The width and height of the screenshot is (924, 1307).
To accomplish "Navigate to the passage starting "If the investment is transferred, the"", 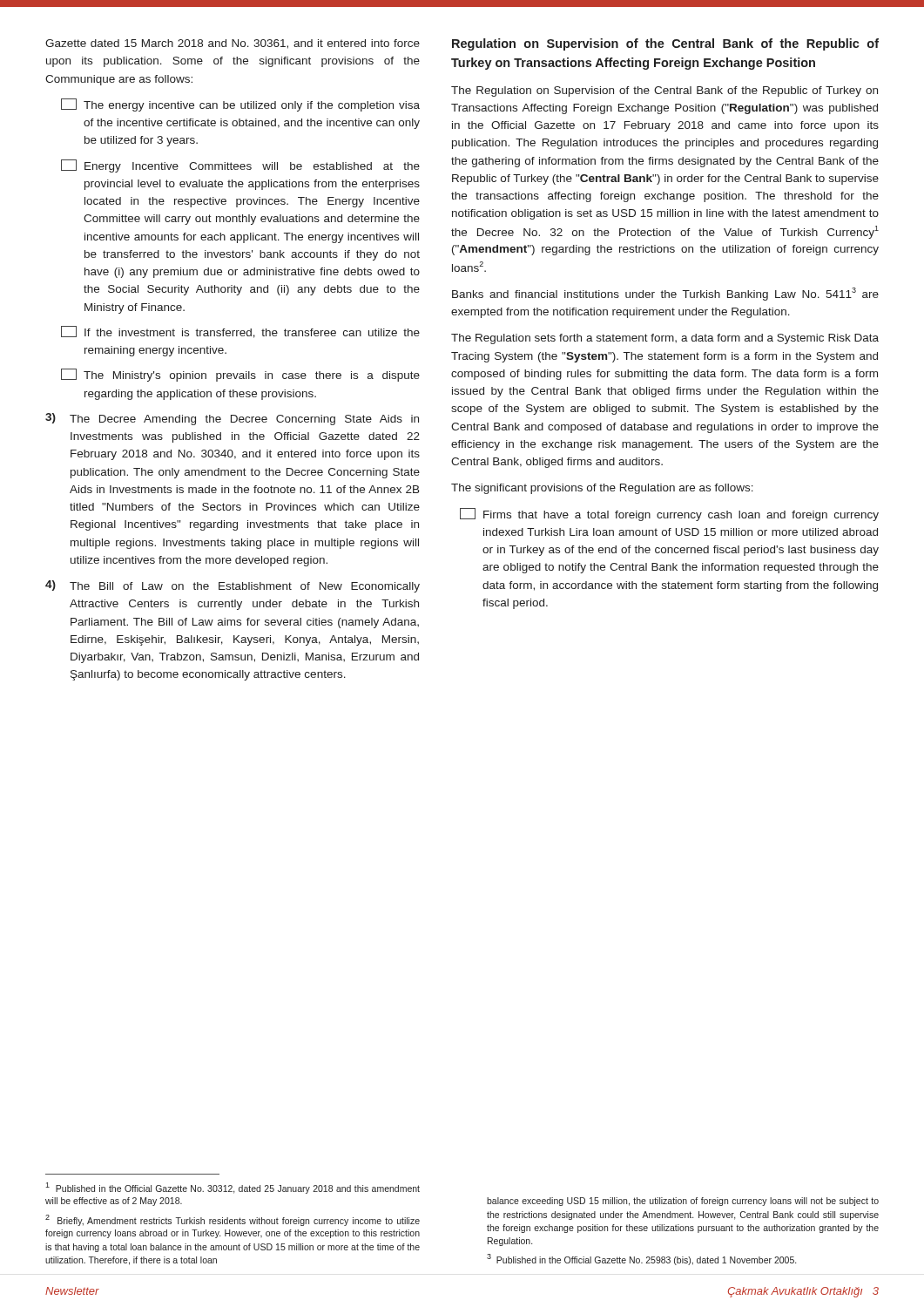I will tap(240, 342).
